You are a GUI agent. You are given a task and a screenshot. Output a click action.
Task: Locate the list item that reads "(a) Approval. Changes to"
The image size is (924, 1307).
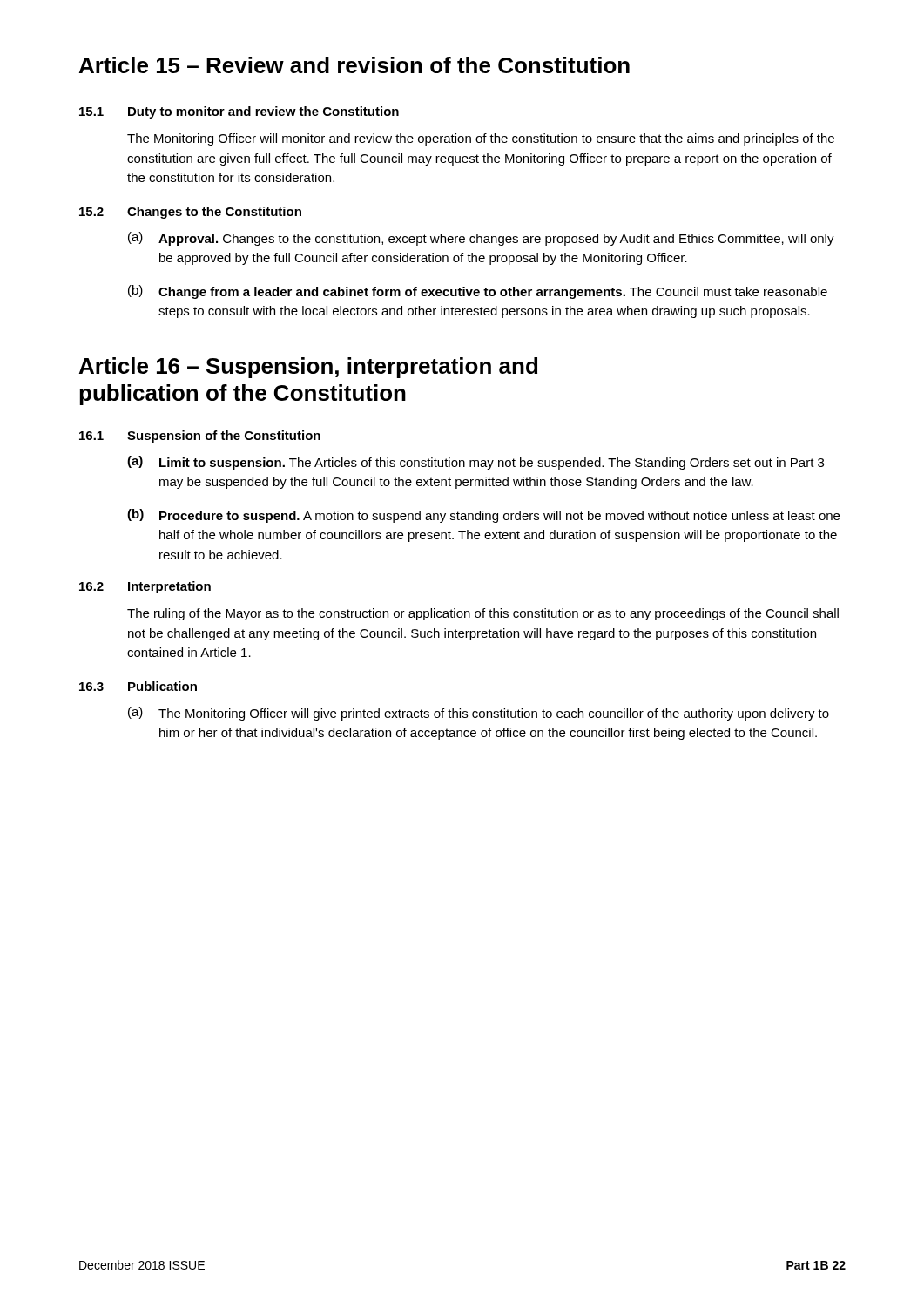tap(462, 248)
